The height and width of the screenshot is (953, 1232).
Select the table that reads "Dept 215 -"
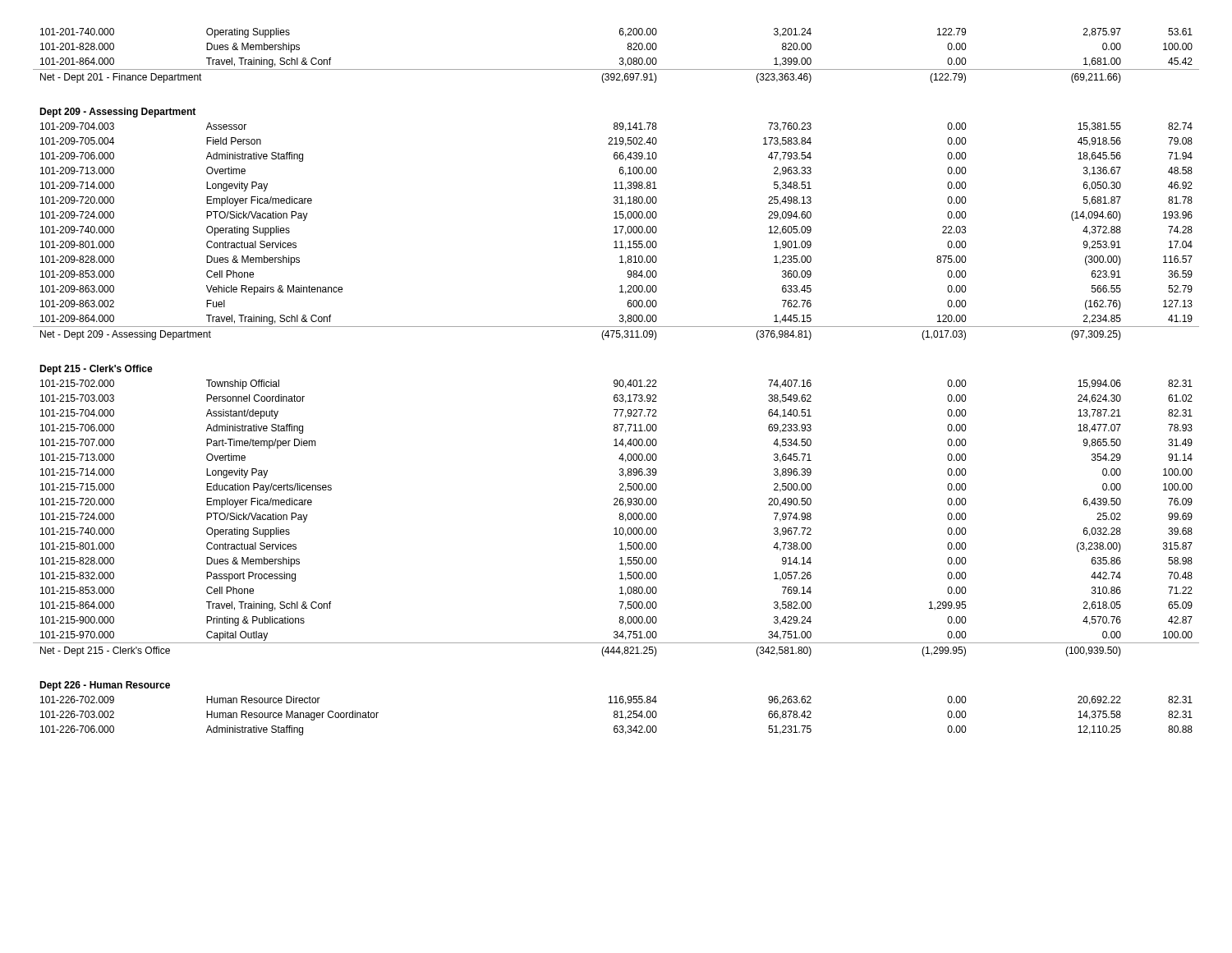coord(616,381)
